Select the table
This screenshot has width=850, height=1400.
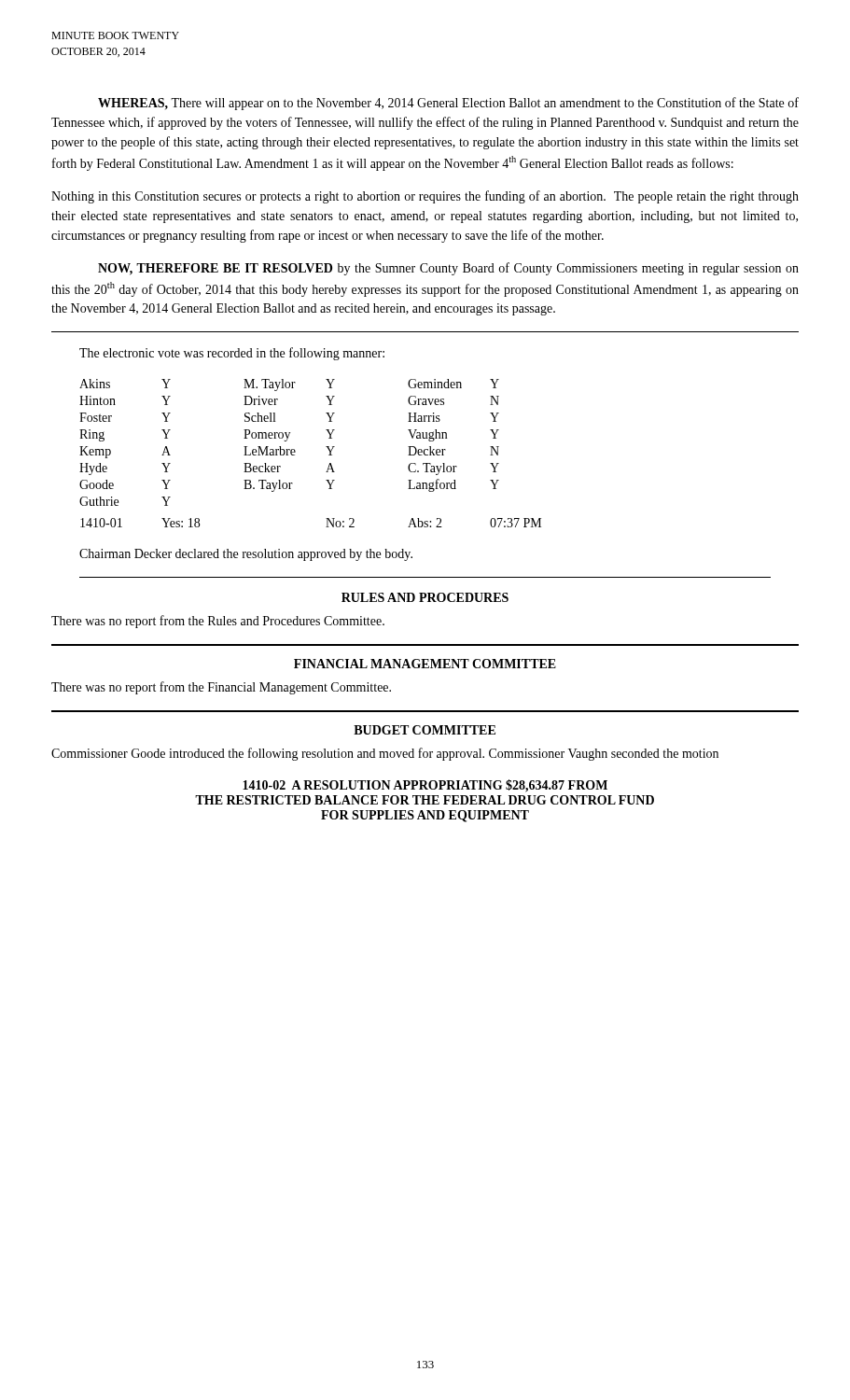(x=439, y=457)
